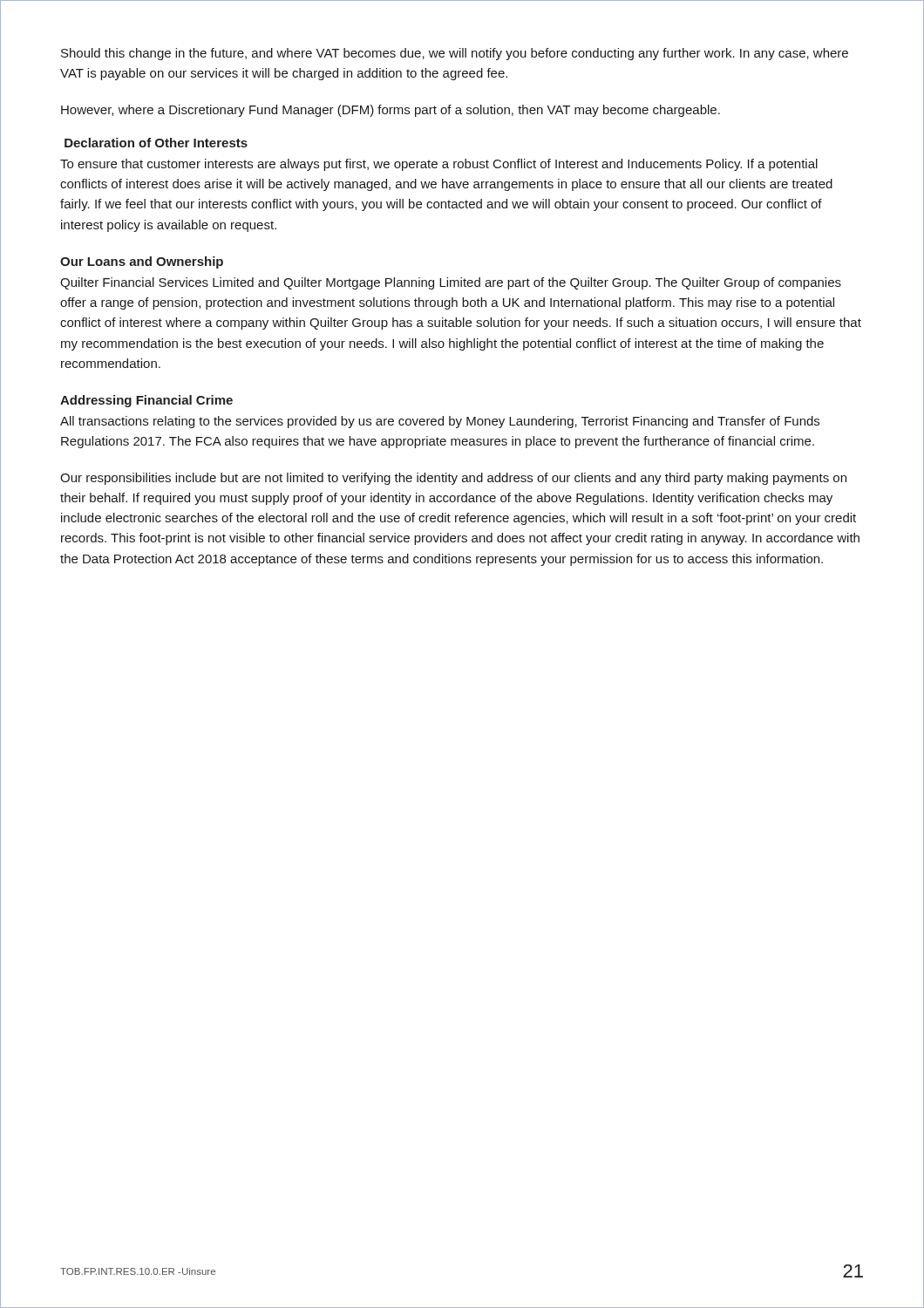Find the block on this page that starts "Our responsibilities include but are not limited to"
The image size is (924, 1308).
[x=460, y=518]
